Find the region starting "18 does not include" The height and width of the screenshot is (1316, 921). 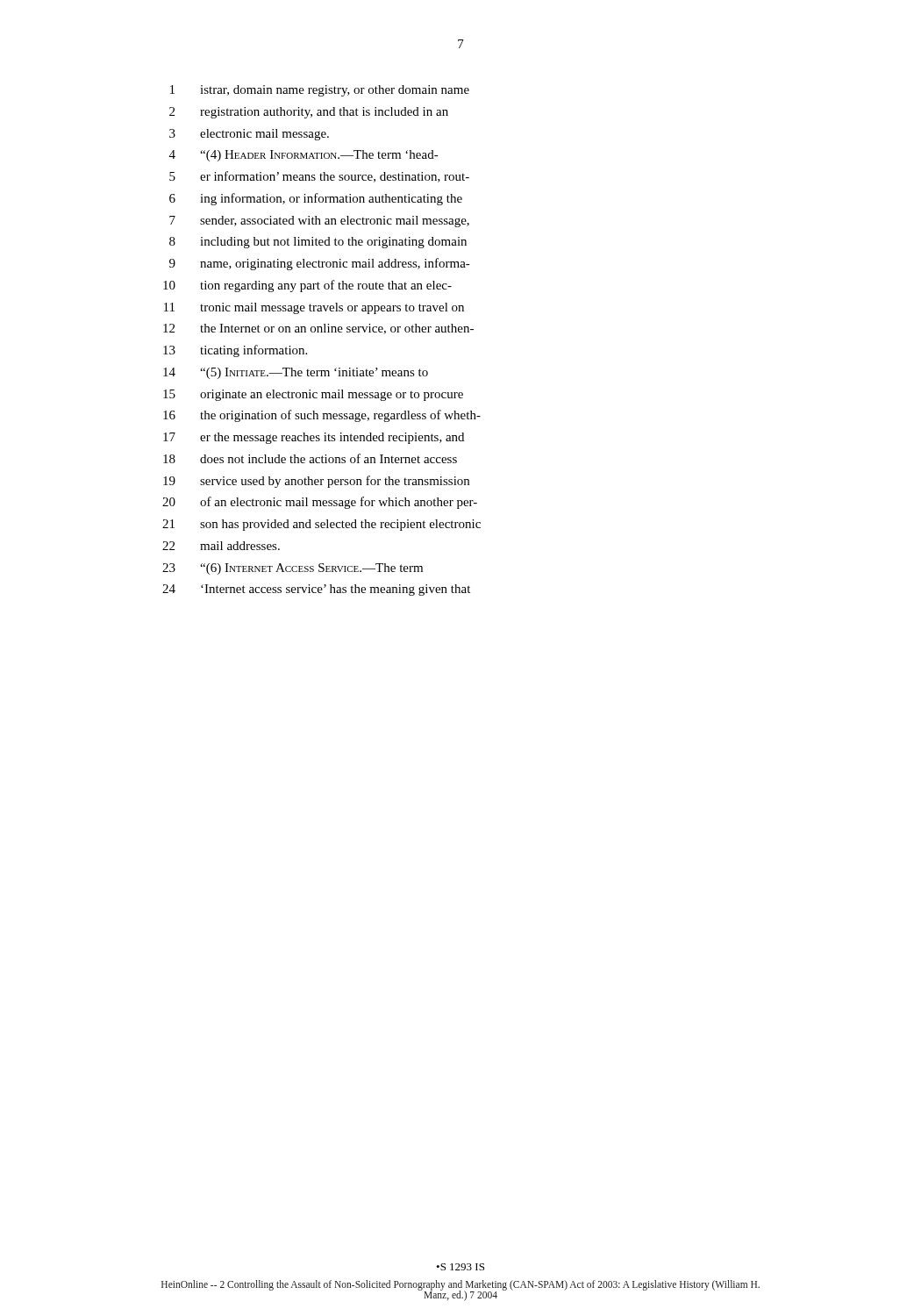310,458
